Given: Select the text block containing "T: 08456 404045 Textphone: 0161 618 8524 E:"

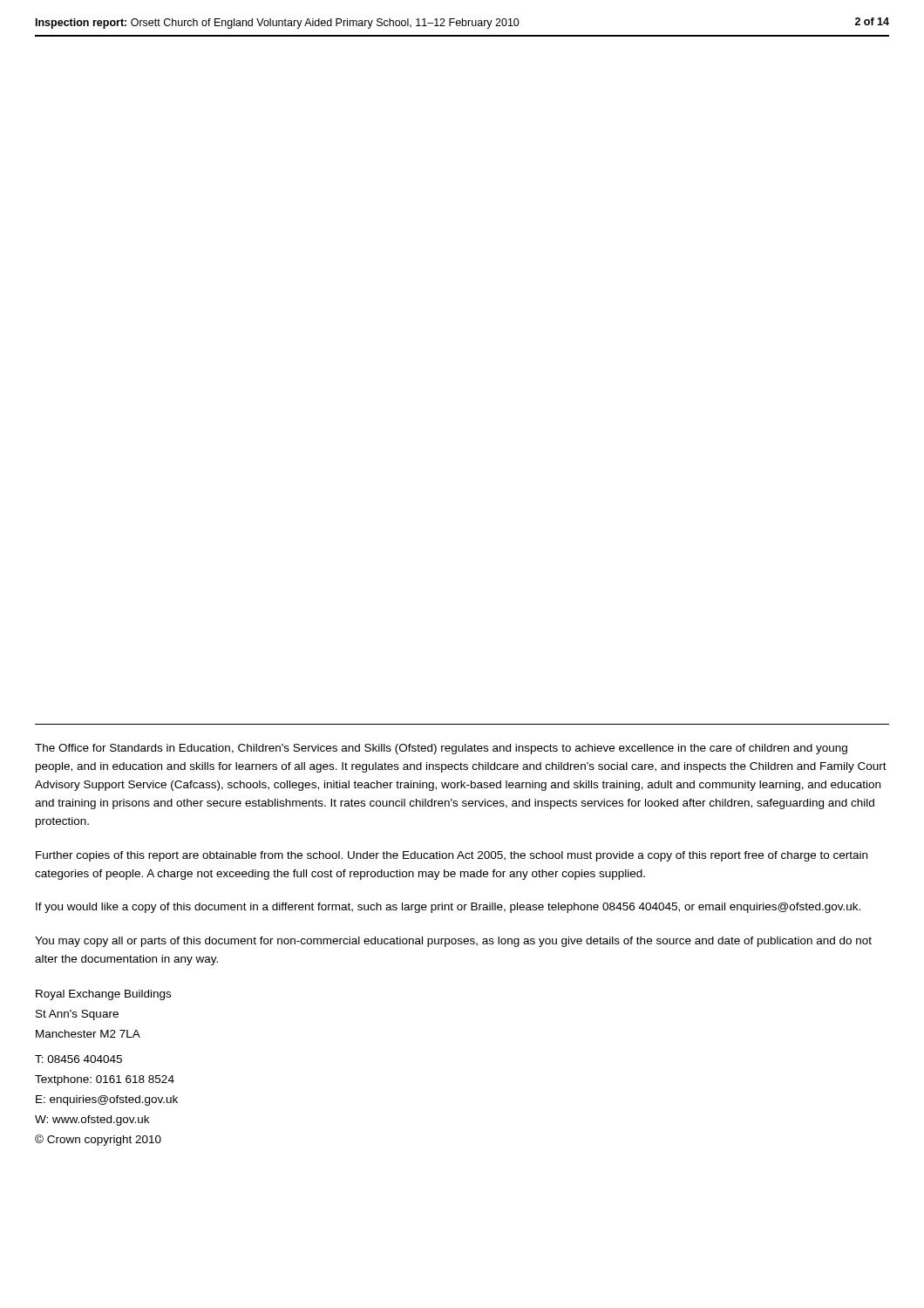Looking at the screenshot, I should pos(106,1099).
